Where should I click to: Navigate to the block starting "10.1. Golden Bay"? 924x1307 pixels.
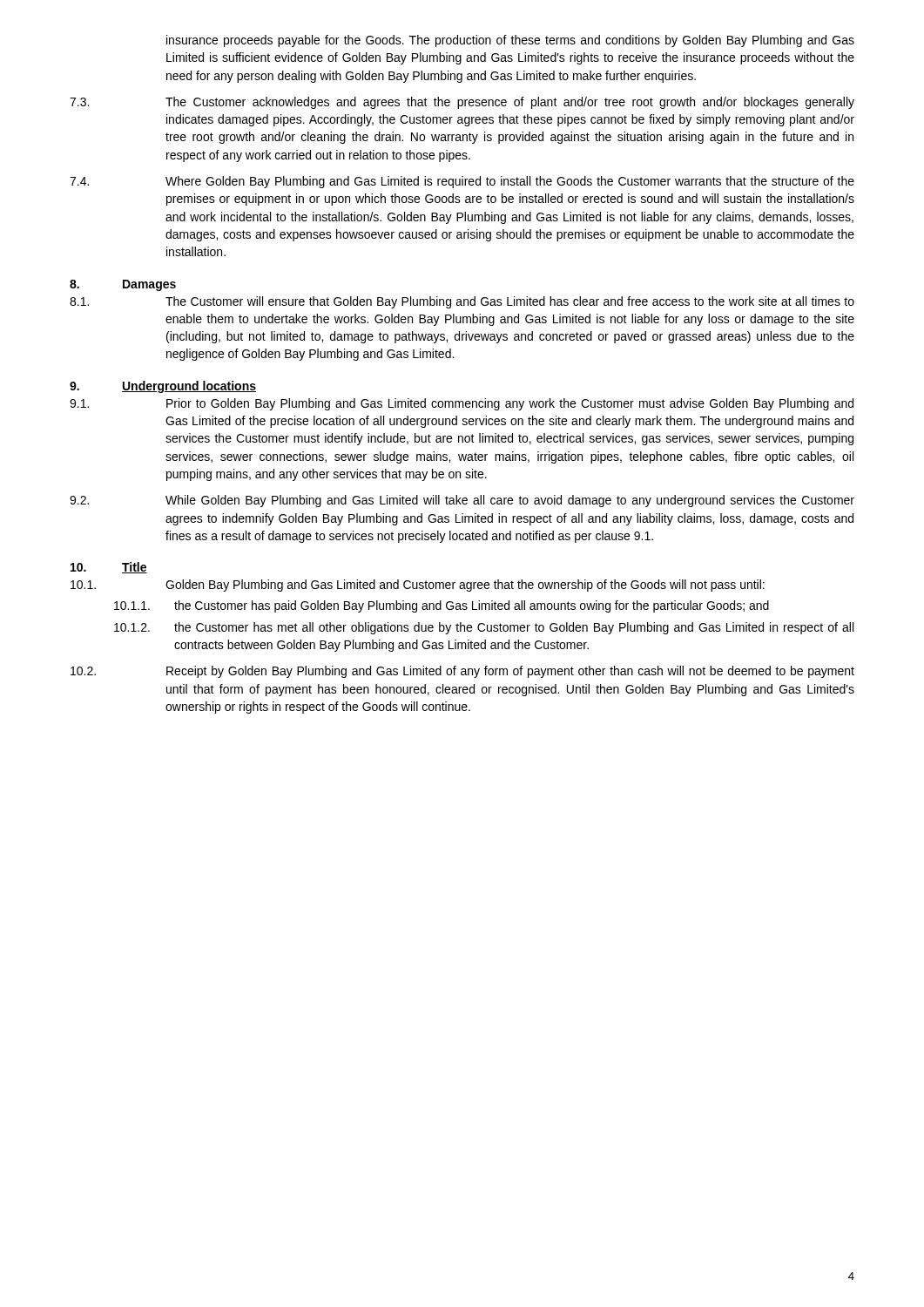coord(462,585)
